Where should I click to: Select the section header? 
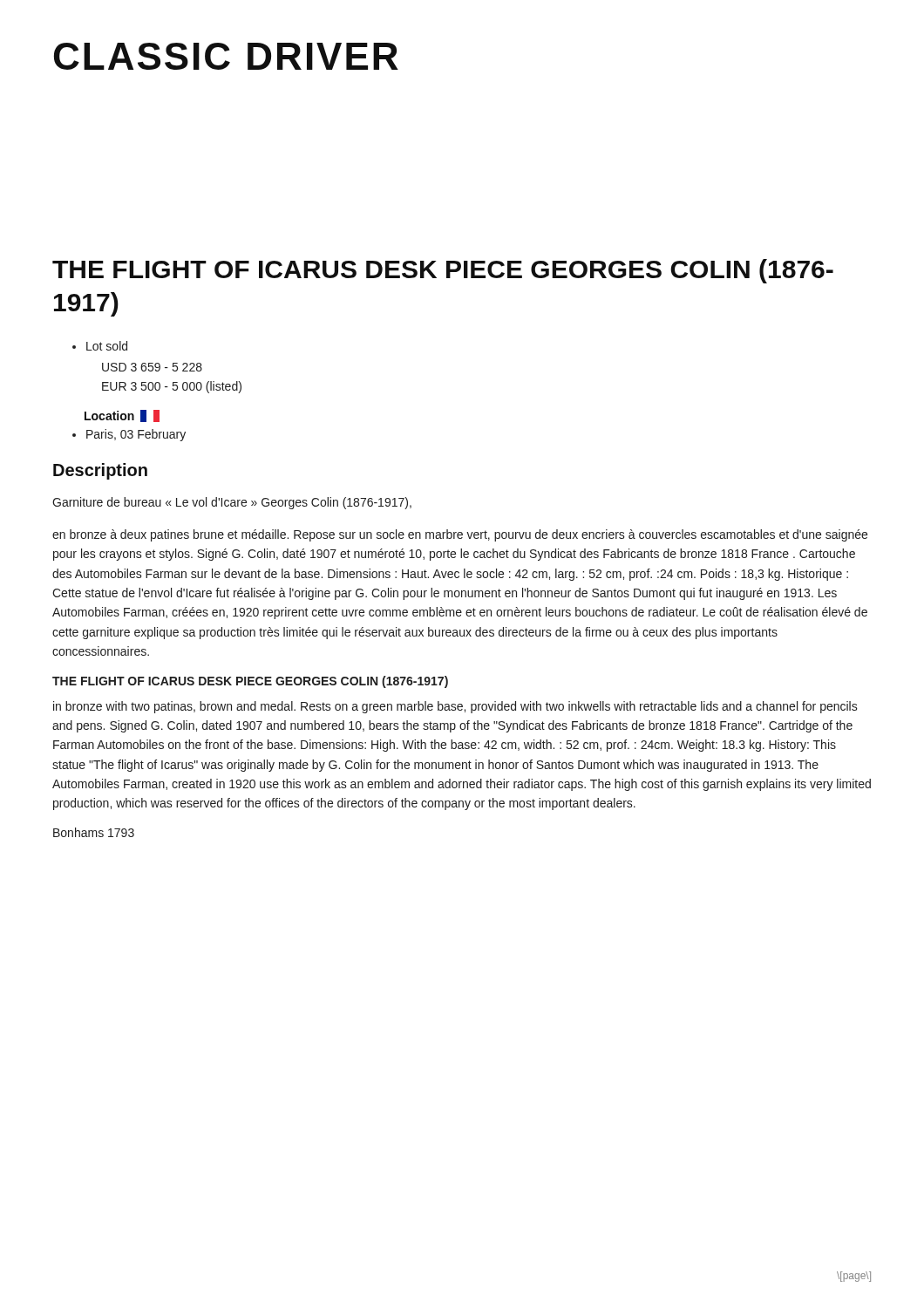click(100, 470)
